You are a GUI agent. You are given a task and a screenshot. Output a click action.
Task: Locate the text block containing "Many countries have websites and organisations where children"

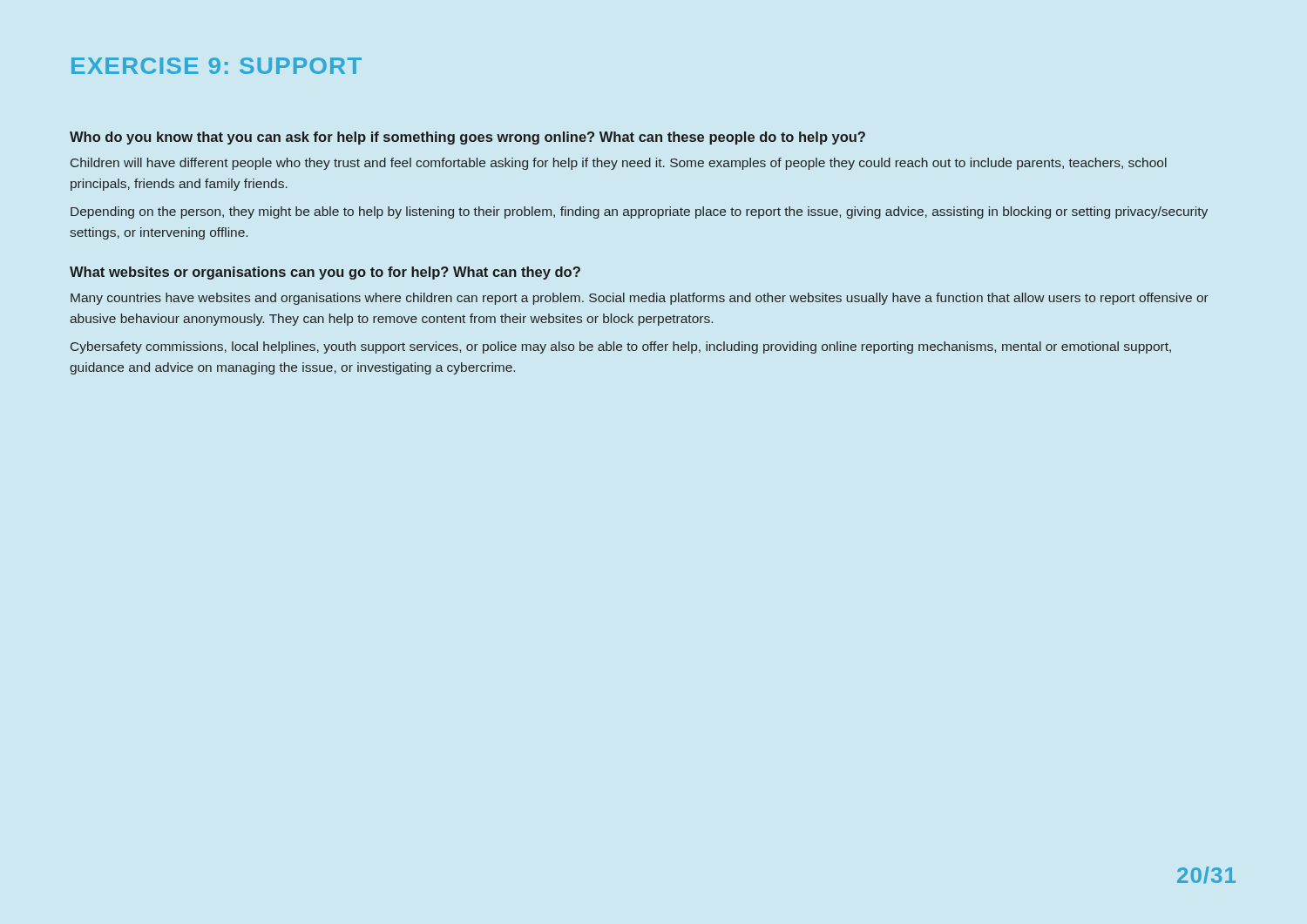click(x=639, y=308)
